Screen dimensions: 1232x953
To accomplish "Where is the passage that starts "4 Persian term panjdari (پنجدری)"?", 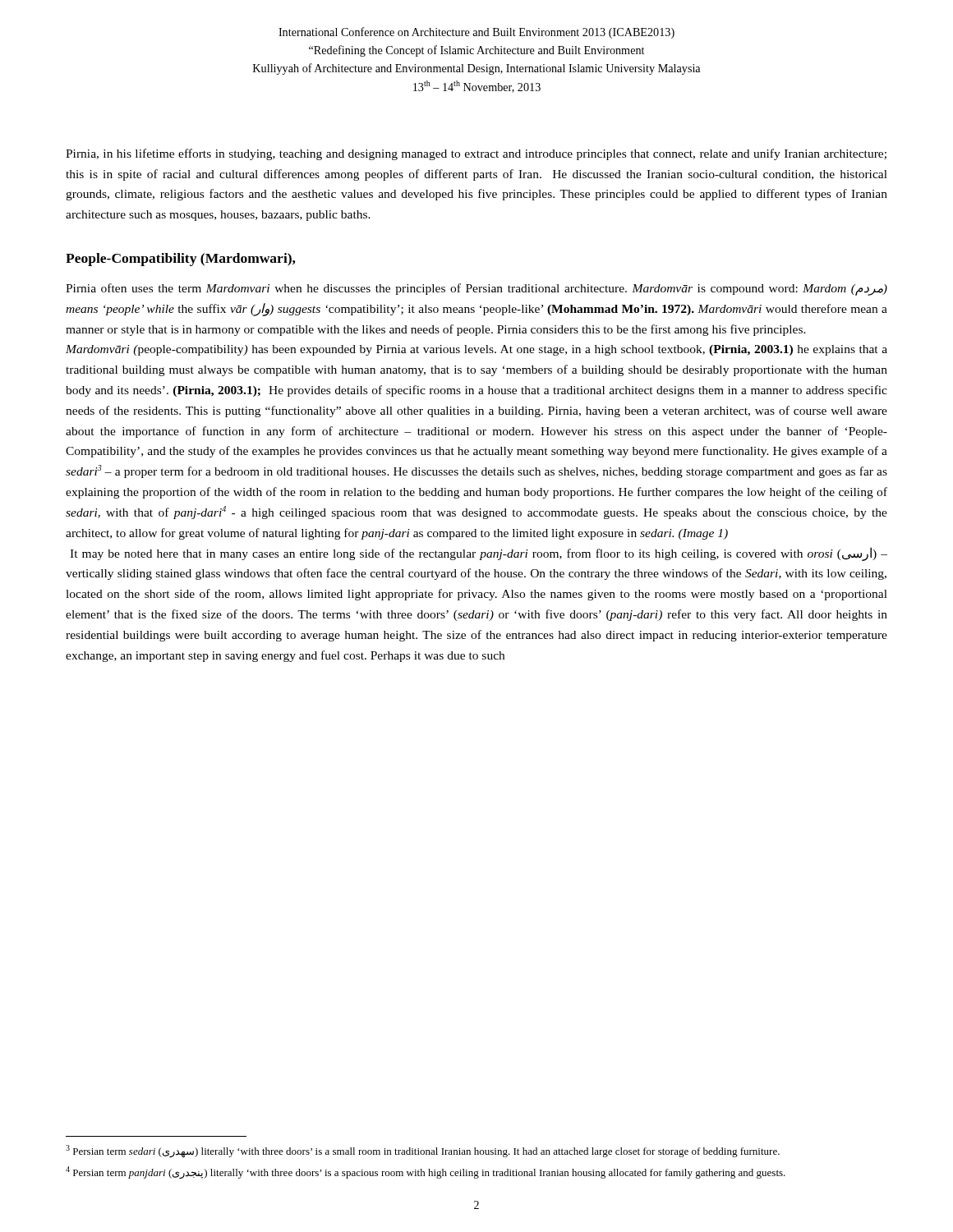I will point(426,1172).
